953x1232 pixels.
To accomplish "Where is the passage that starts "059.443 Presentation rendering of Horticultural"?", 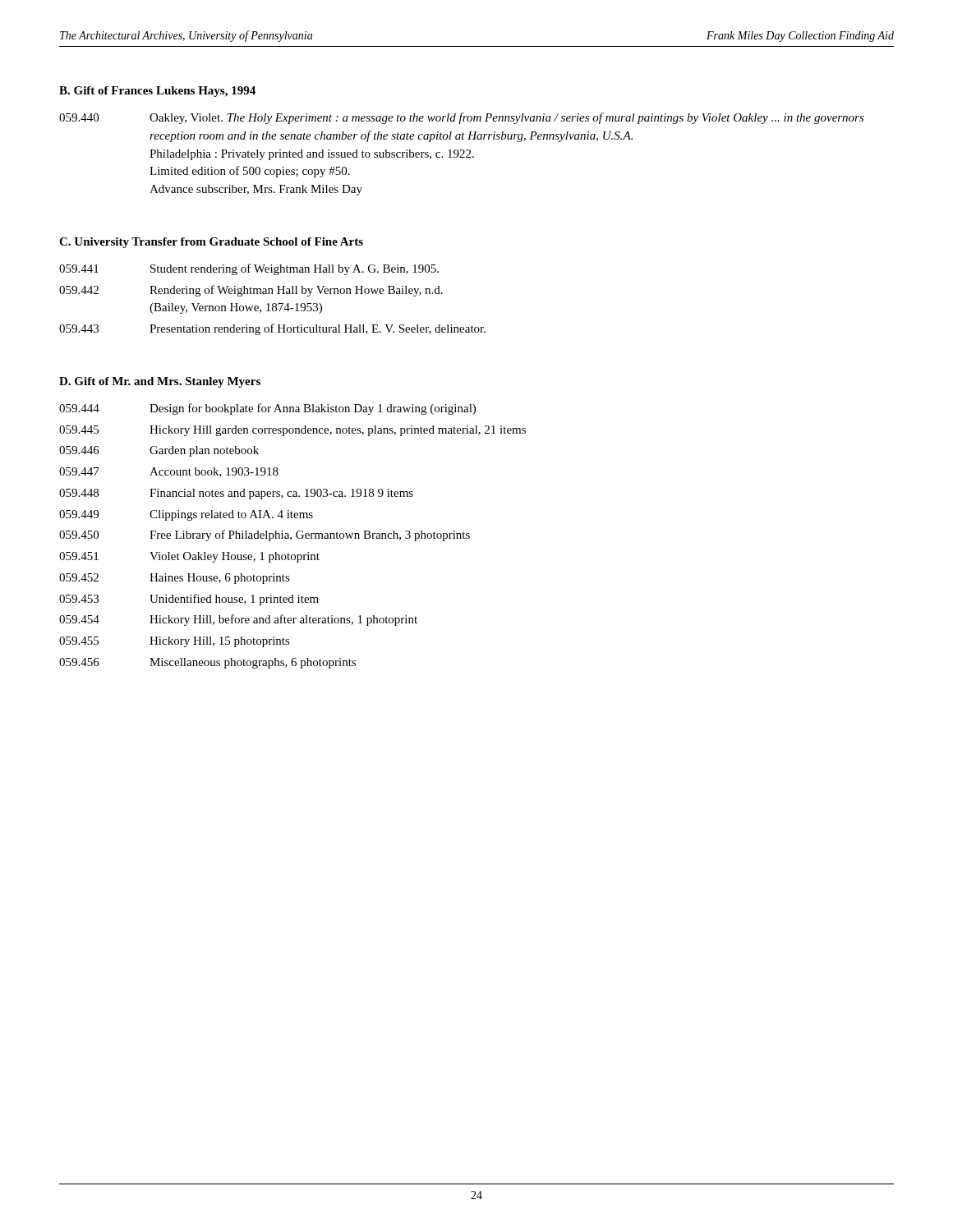I will pos(476,329).
